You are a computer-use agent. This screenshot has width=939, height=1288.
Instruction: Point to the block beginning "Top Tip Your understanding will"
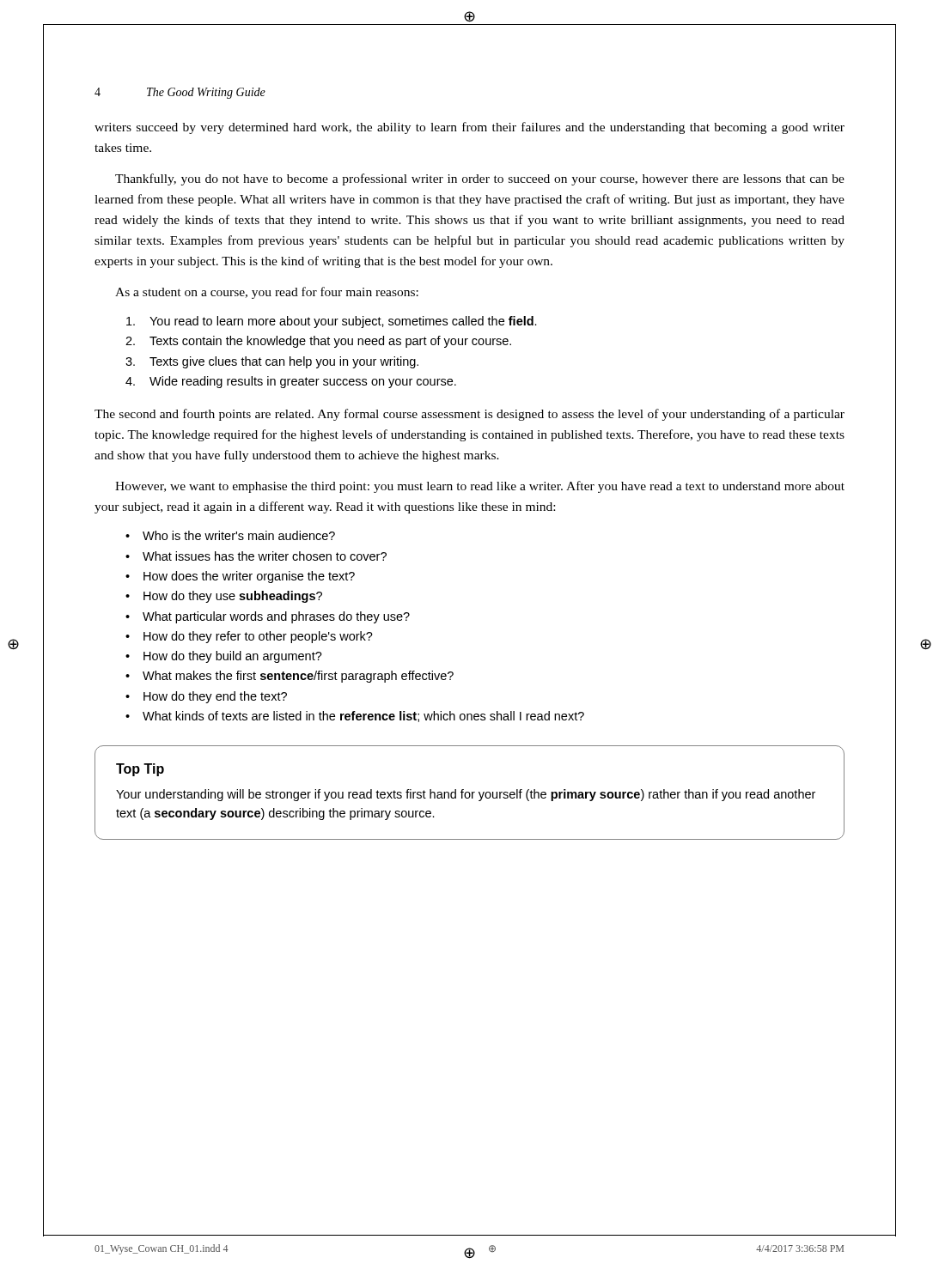click(x=470, y=793)
